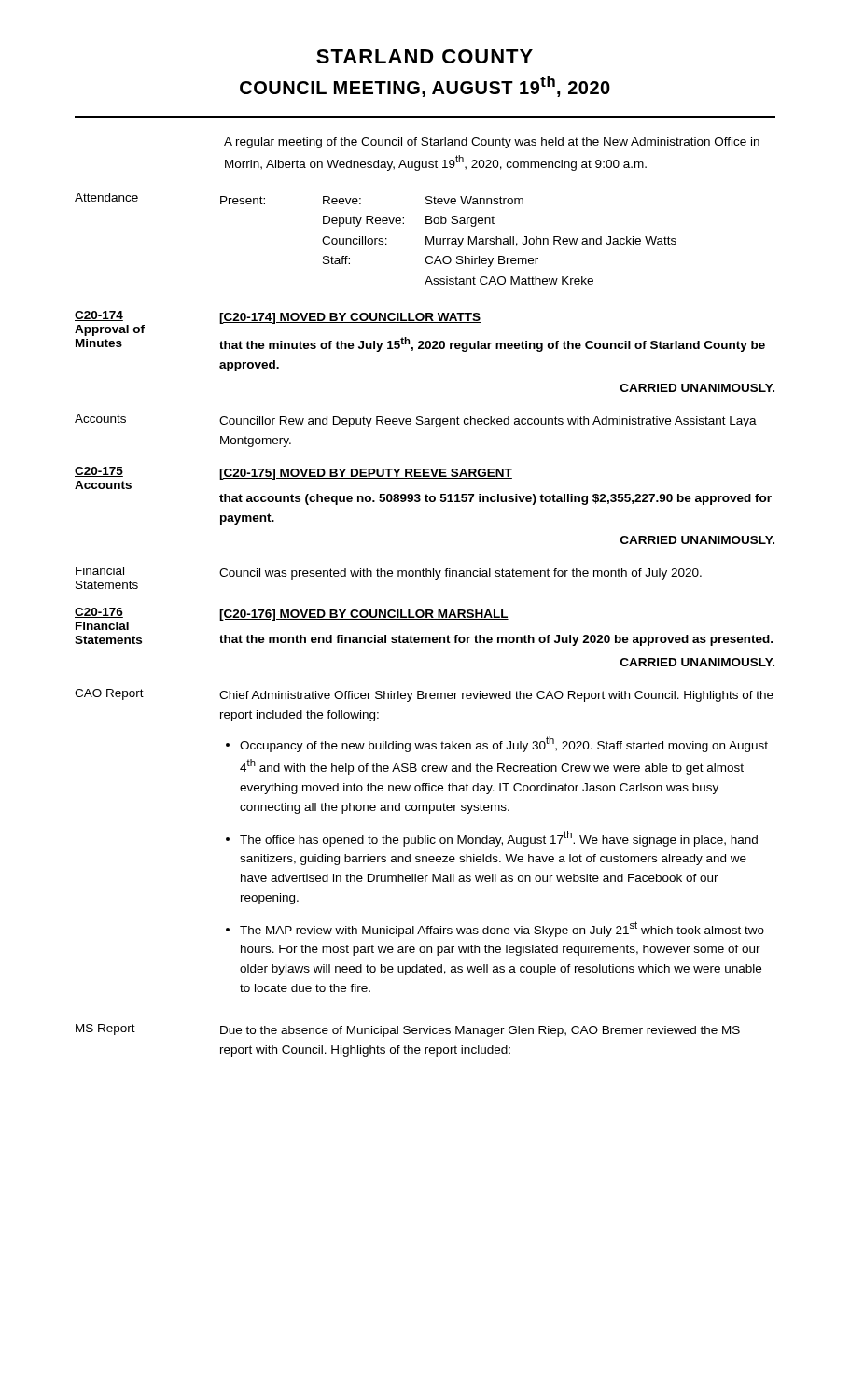Select the text block with the text "Attendance Present: Reeve: Steve"
The image size is (850, 1400).
(x=425, y=241)
